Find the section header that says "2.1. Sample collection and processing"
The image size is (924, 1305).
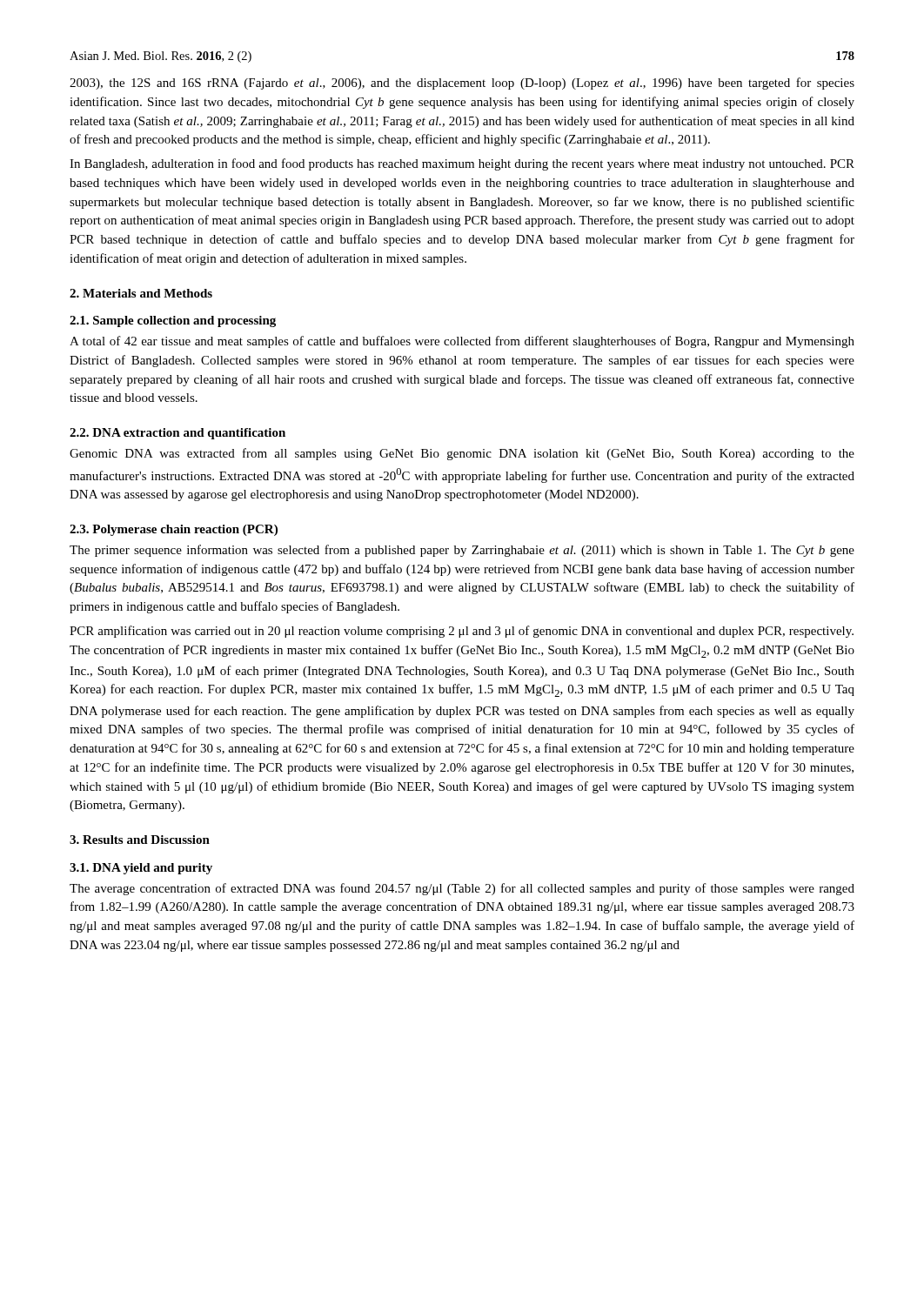click(x=173, y=320)
